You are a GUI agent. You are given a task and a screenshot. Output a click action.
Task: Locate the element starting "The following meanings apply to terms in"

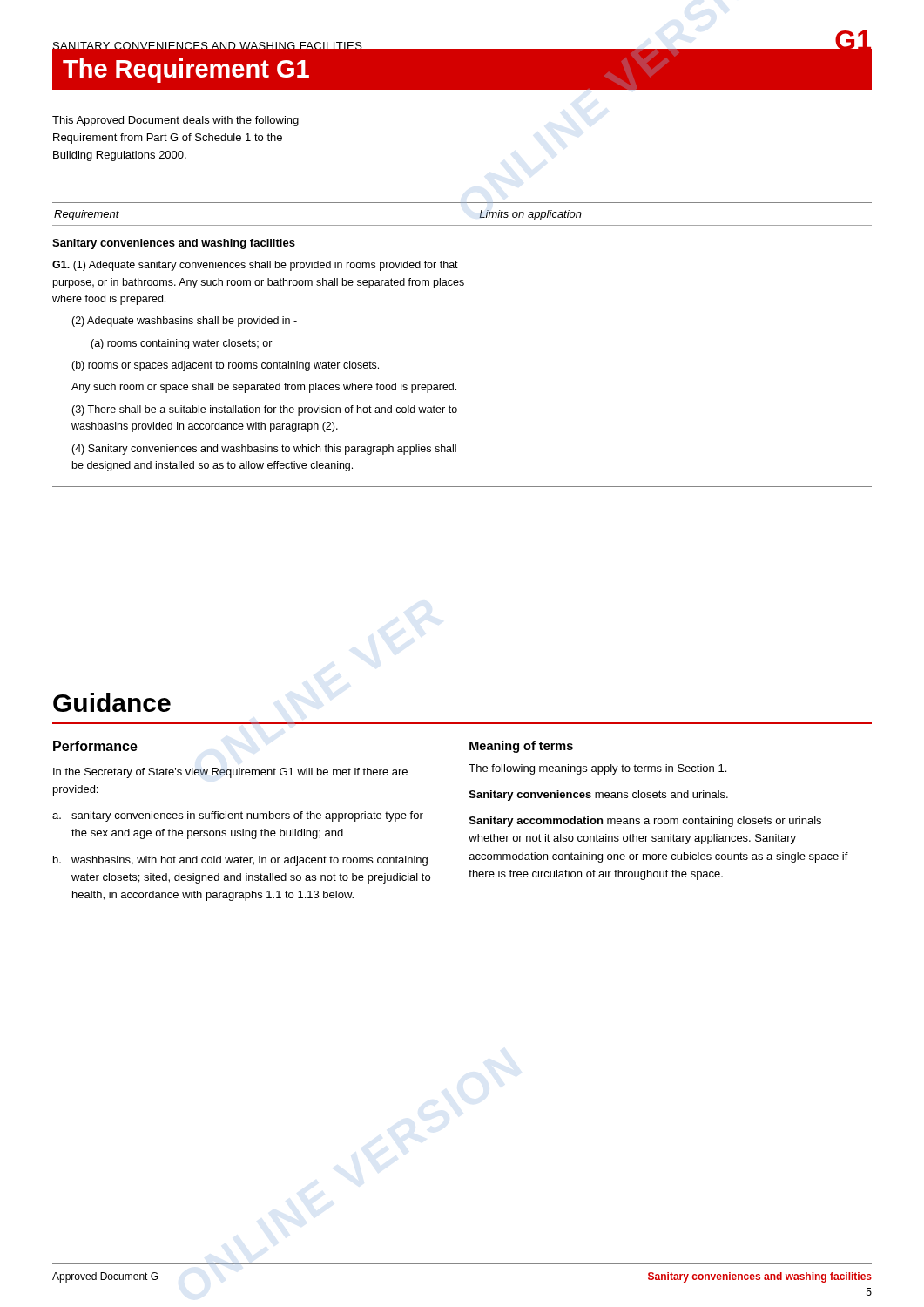[598, 768]
